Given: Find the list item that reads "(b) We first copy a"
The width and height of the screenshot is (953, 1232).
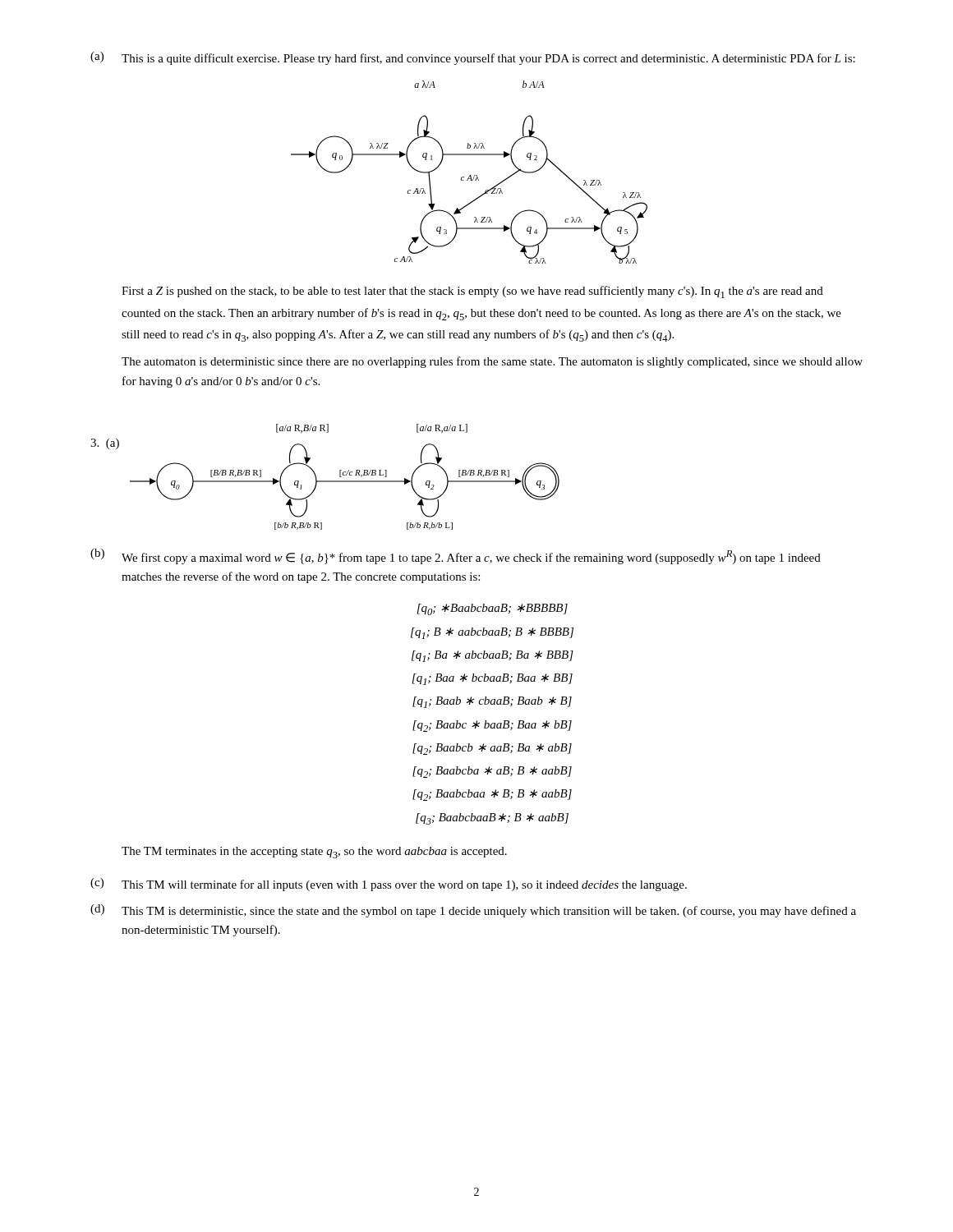Looking at the screenshot, I should [476, 708].
